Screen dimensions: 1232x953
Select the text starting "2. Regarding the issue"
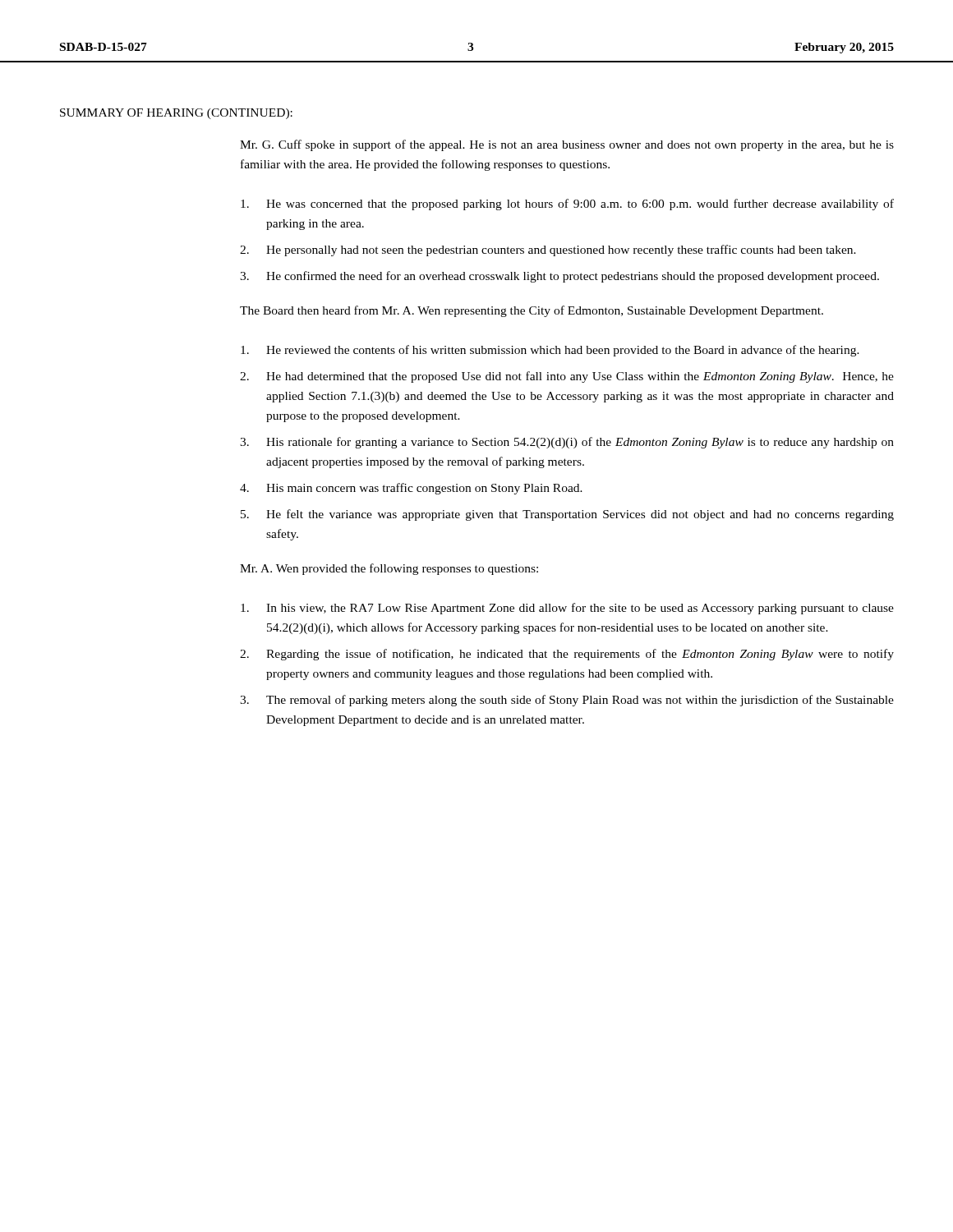pyautogui.click(x=567, y=664)
